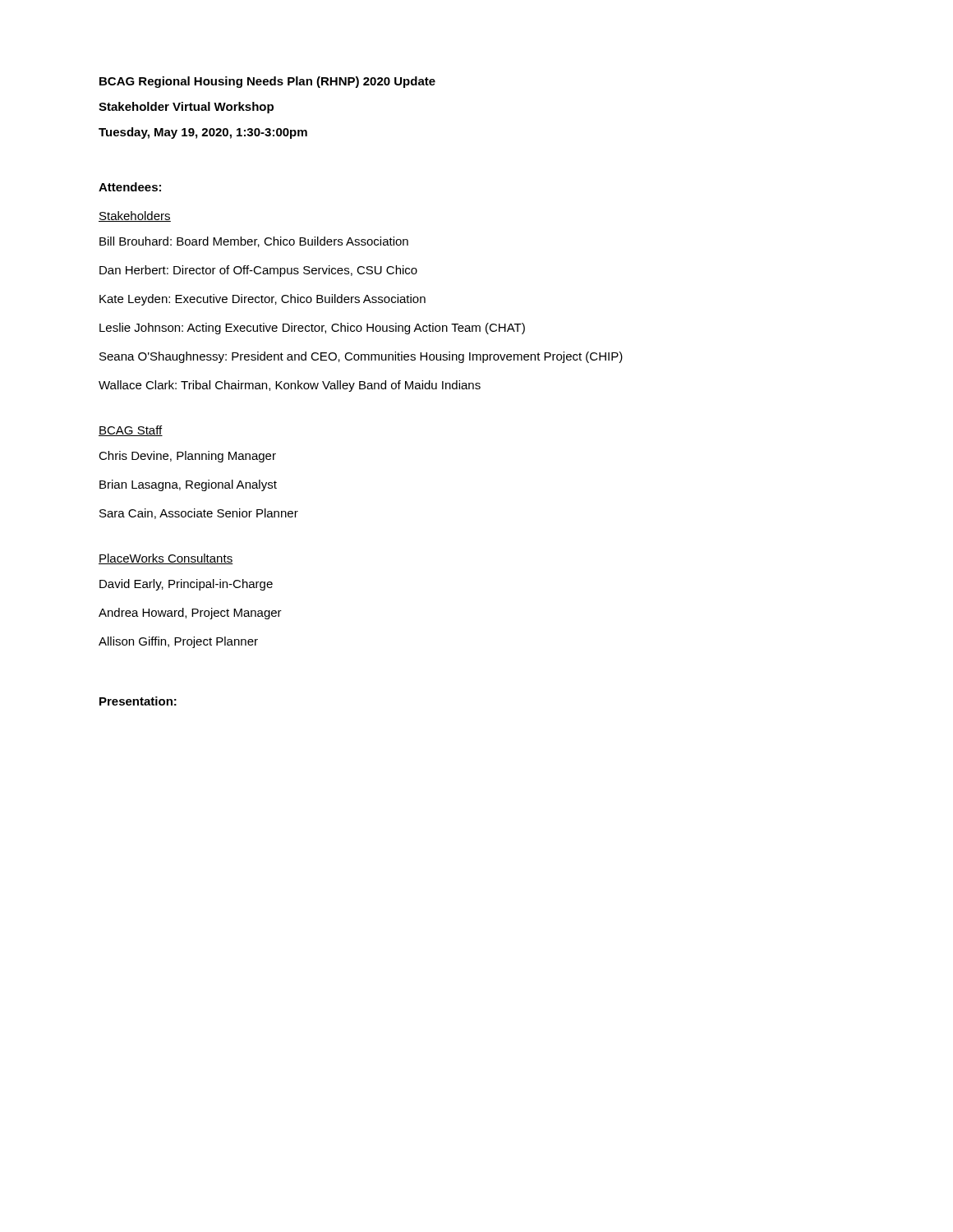Navigate to the passage starting "BCAG Staff"
Screen dimensions: 1232x953
tap(130, 430)
